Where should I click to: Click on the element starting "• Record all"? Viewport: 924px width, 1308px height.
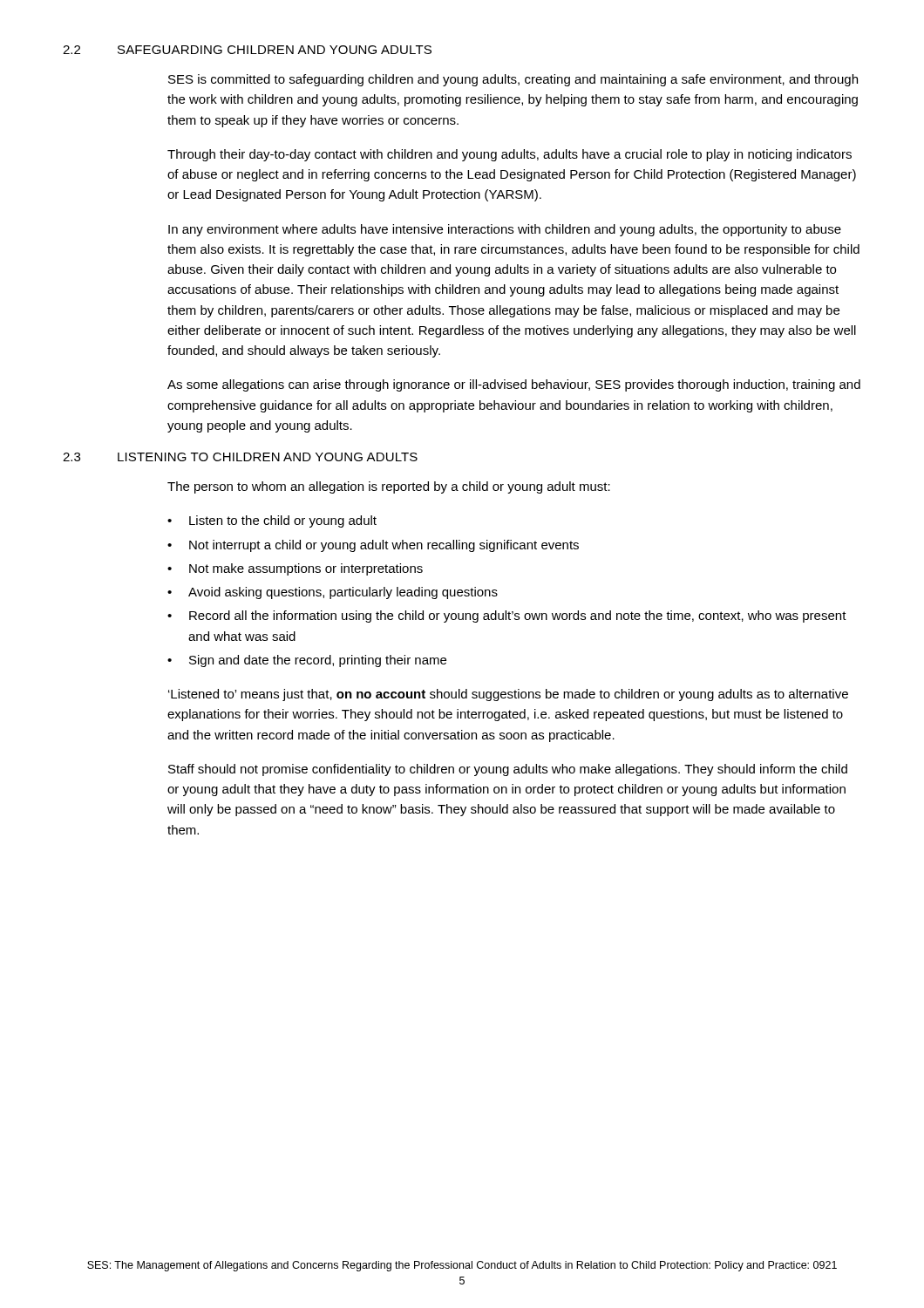pos(514,626)
